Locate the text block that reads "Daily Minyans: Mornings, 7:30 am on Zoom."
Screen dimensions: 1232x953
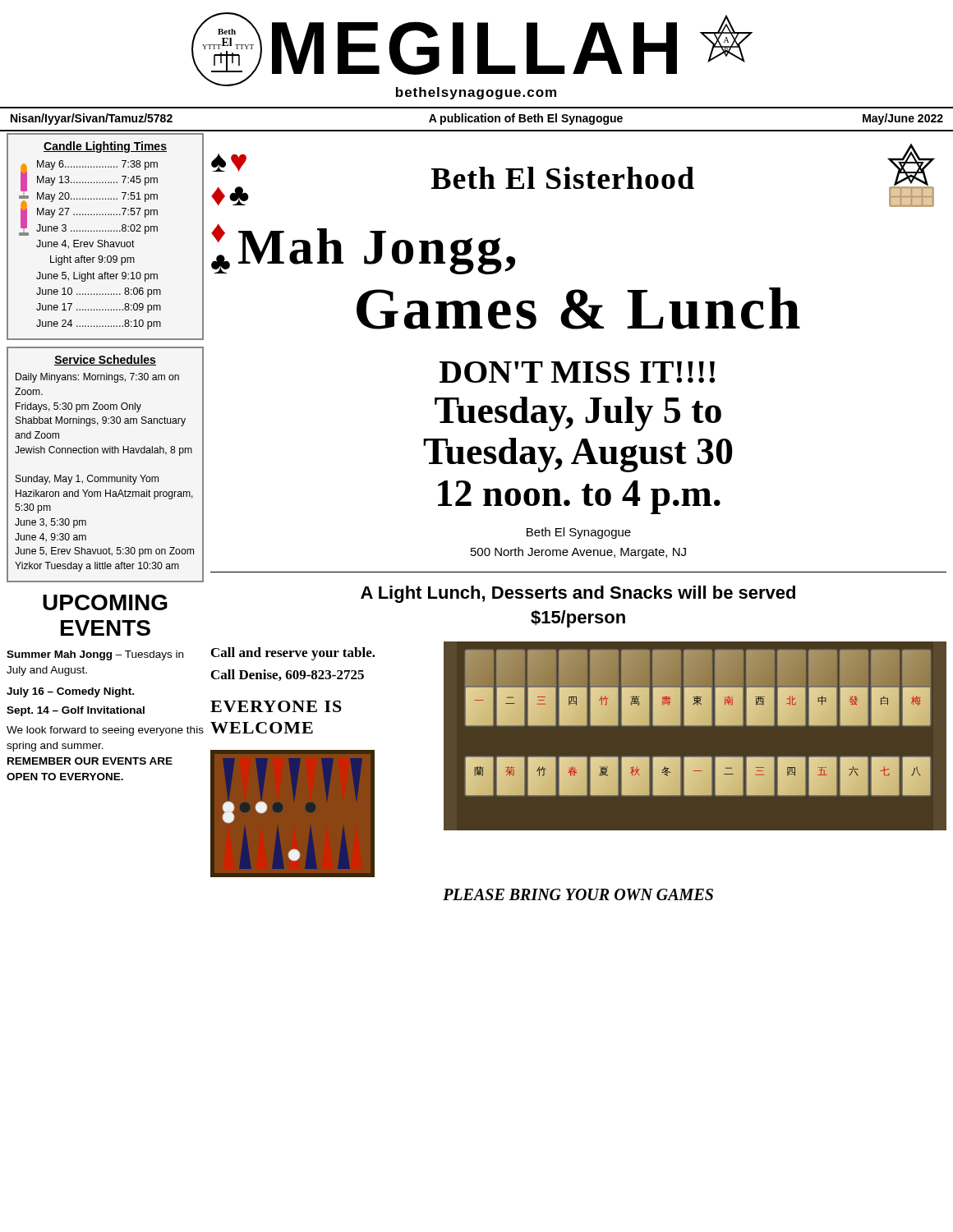click(x=105, y=471)
